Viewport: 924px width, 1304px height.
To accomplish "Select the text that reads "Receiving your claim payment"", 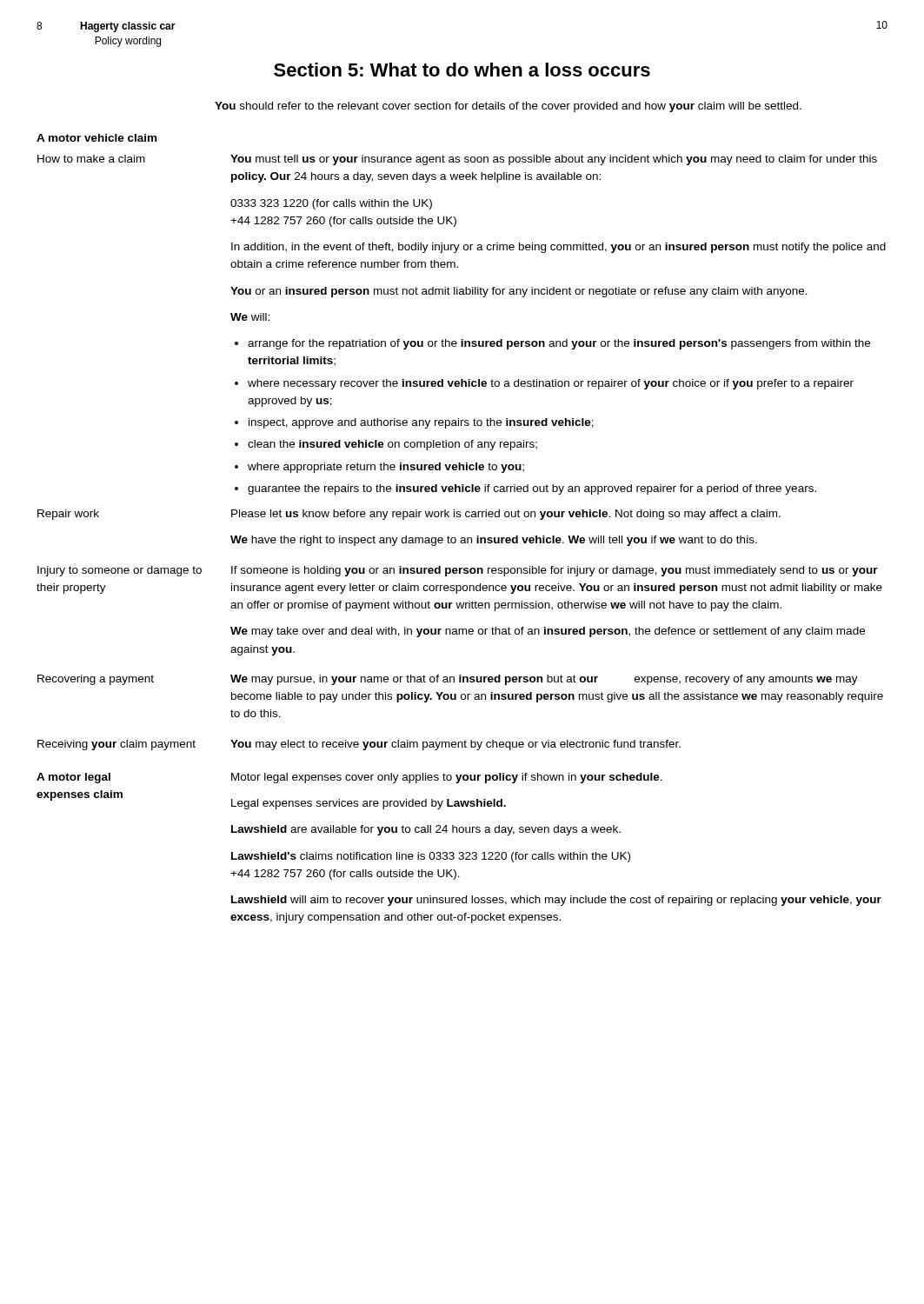I will [116, 743].
